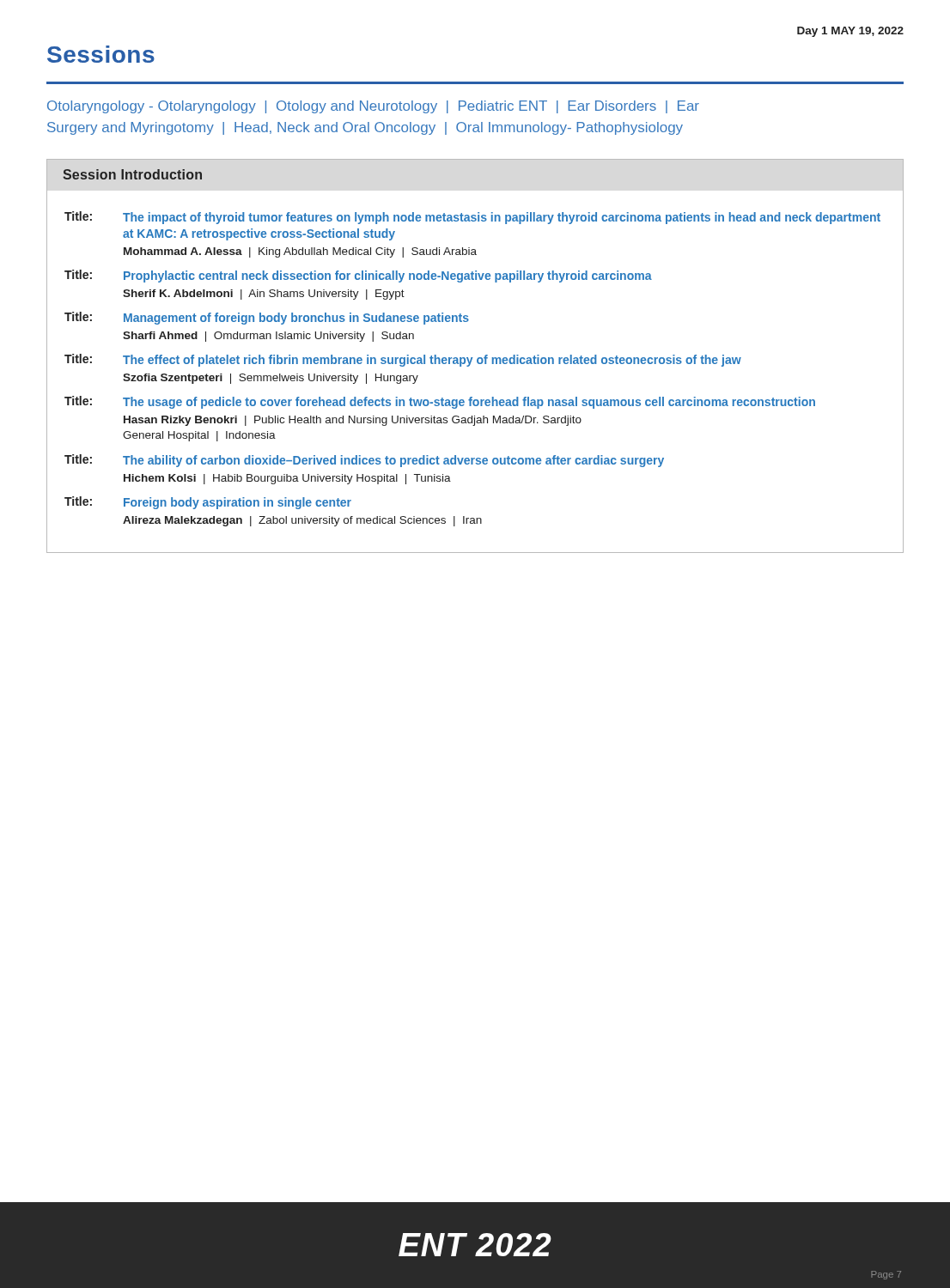Image resolution: width=950 pixels, height=1288 pixels.
Task: Where is the passage that starts "Title: The impact of thyroid tumor"?
Action: pyautogui.click(x=472, y=218)
